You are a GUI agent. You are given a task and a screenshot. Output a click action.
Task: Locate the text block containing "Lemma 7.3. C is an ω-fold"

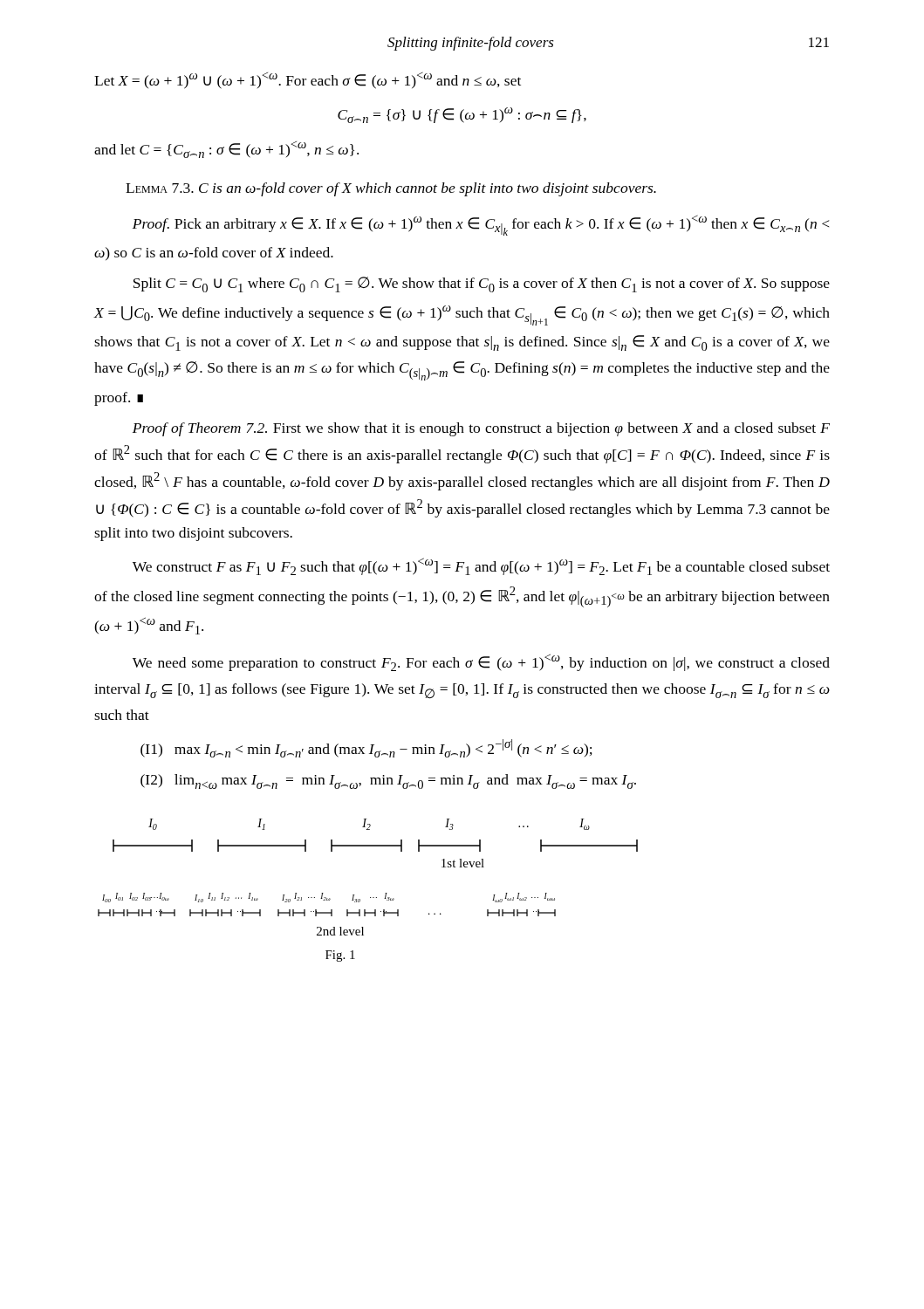point(391,187)
